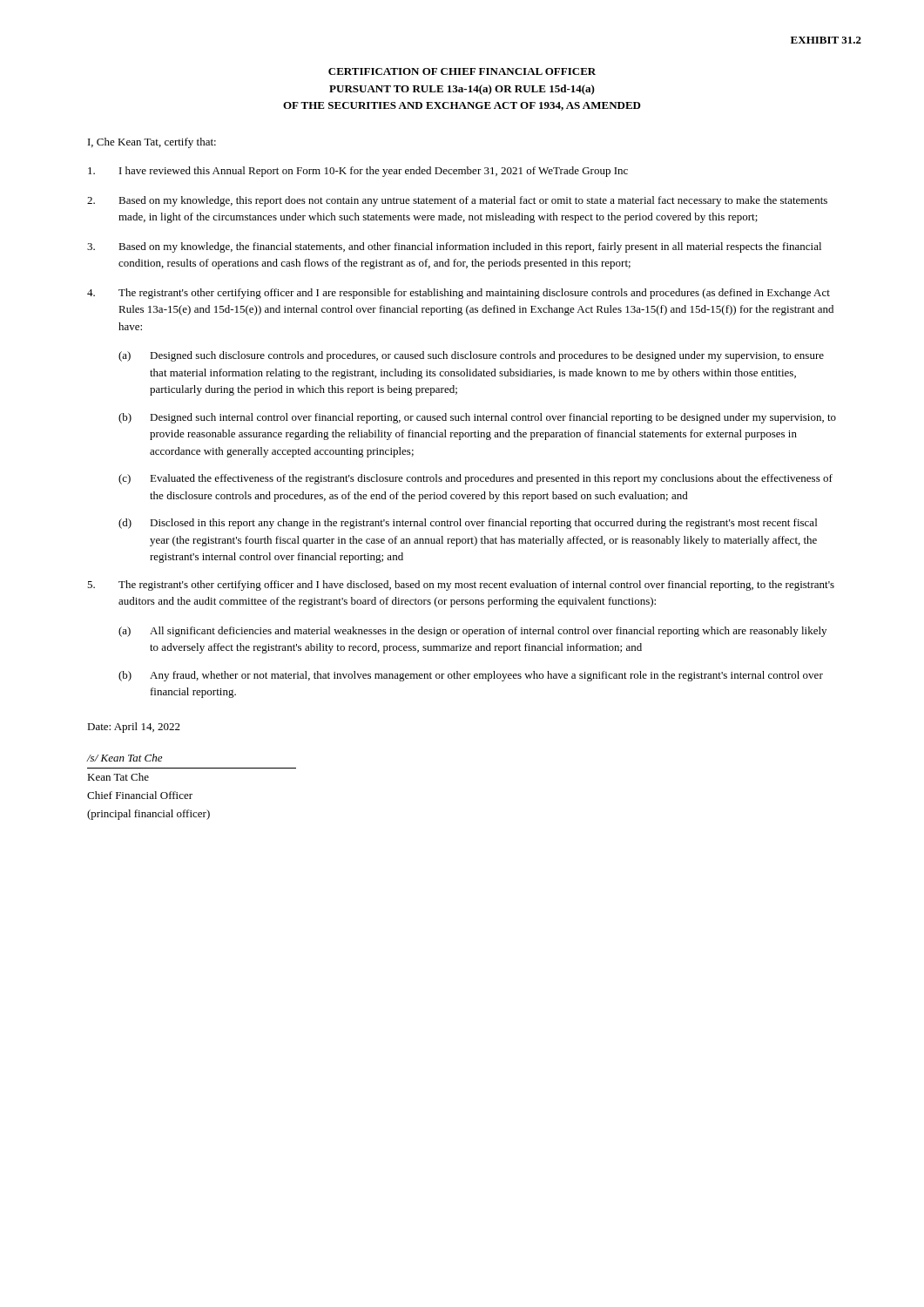Locate the title that opens with "CERTIFICATION OF CHIEF"
Image resolution: width=924 pixels, height=1307 pixels.
click(462, 88)
